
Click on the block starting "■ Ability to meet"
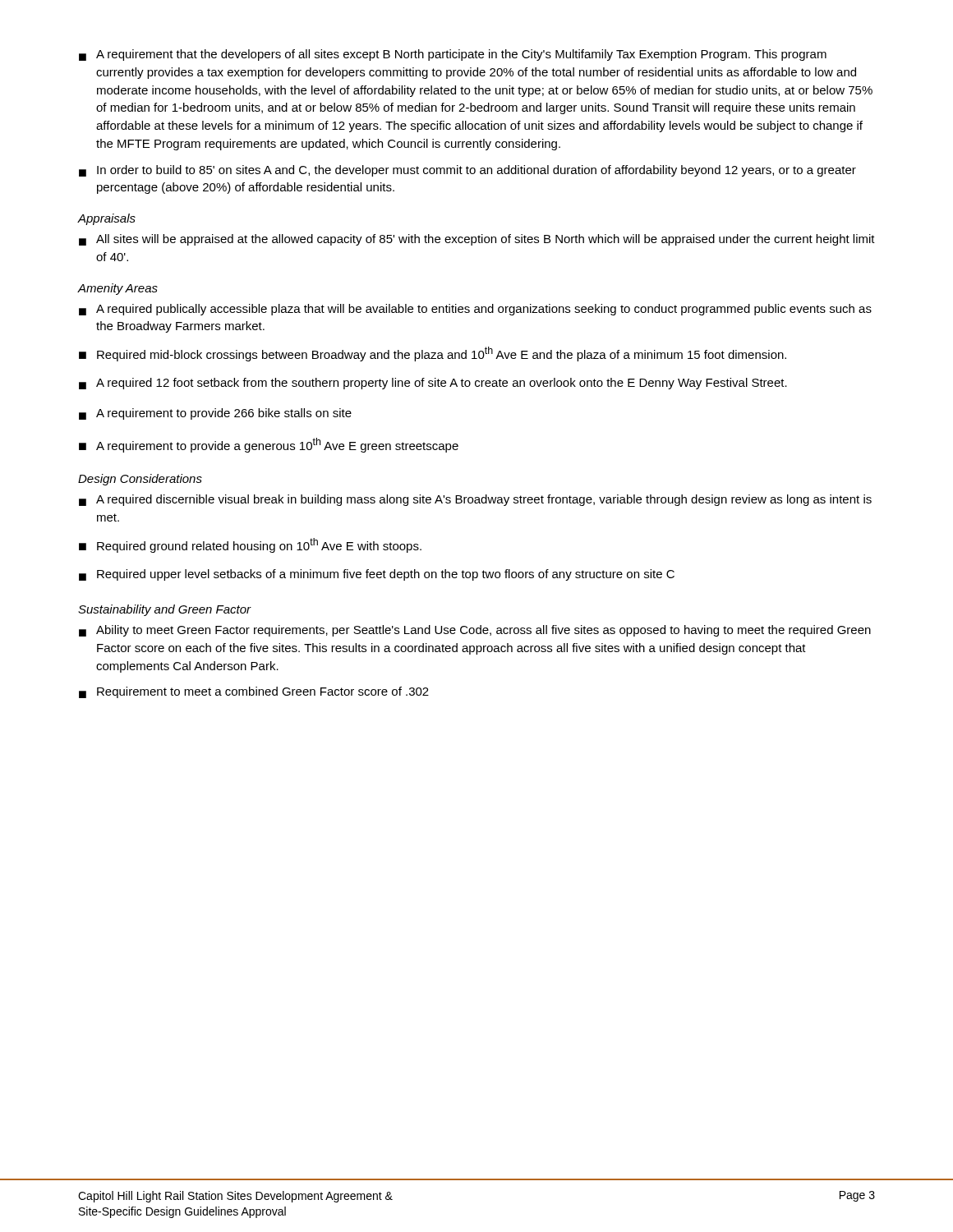(476, 648)
